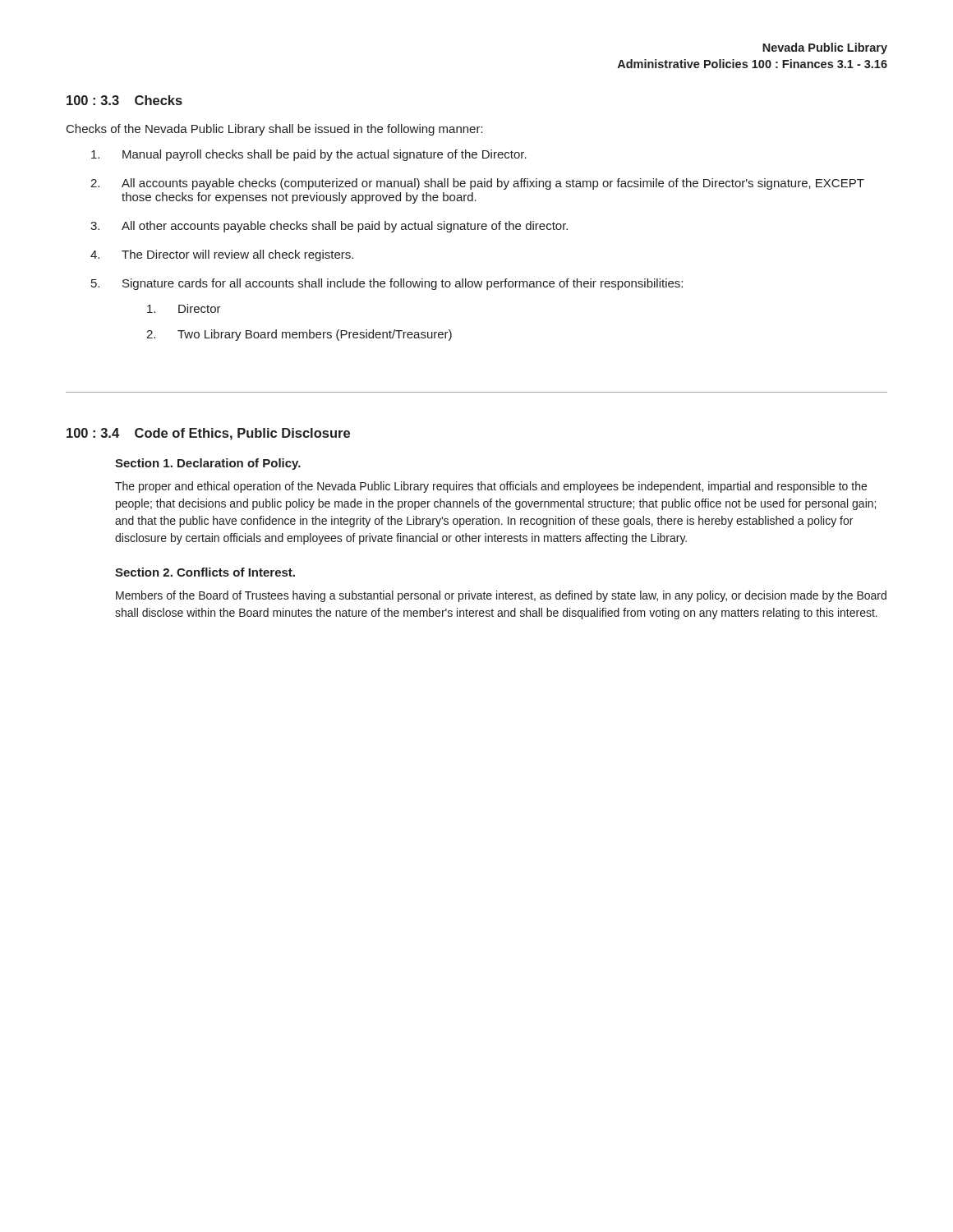Locate the section header that opens with "Section 2. Conflicts of"

pos(205,572)
